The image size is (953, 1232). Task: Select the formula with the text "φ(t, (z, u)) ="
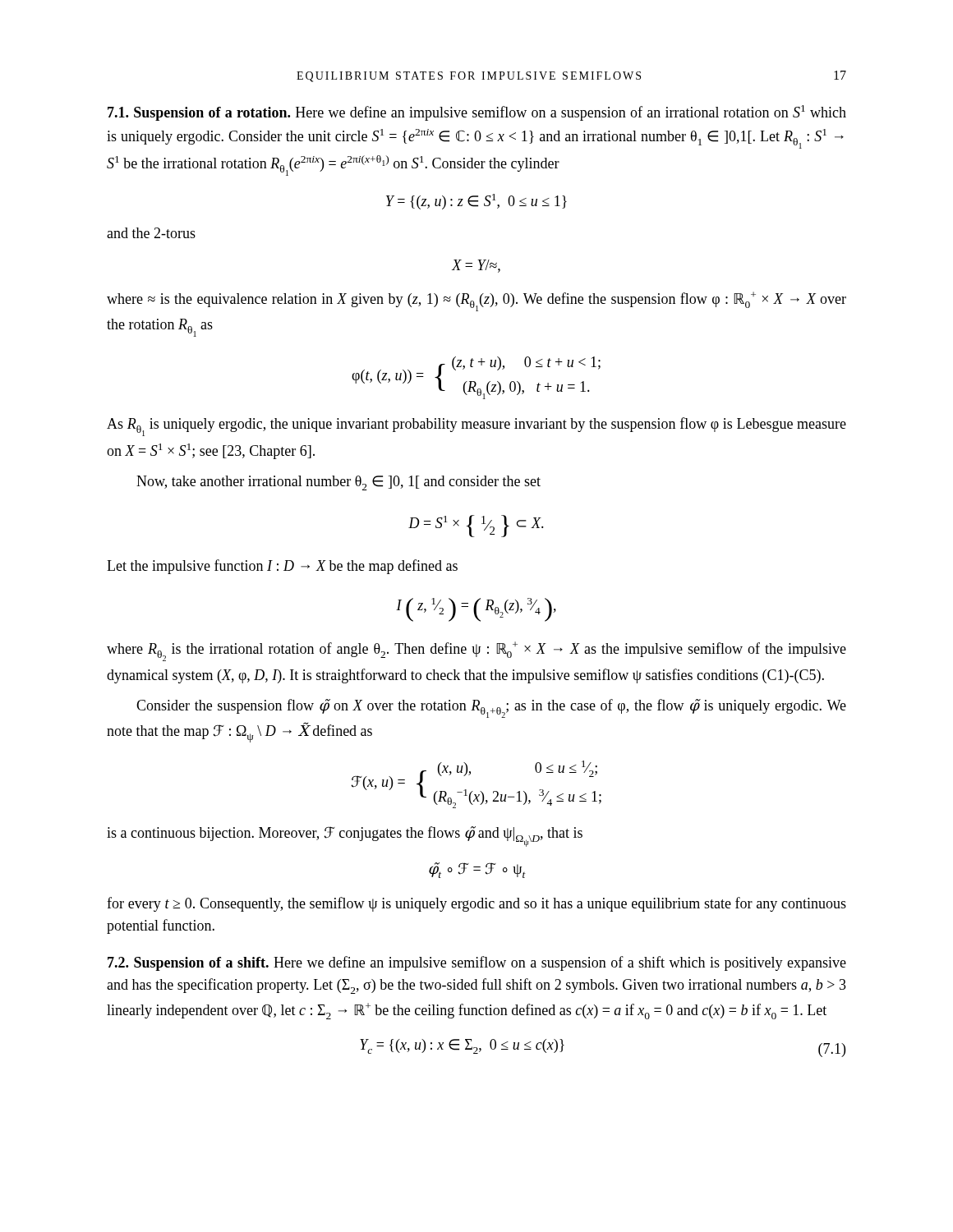point(476,376)
